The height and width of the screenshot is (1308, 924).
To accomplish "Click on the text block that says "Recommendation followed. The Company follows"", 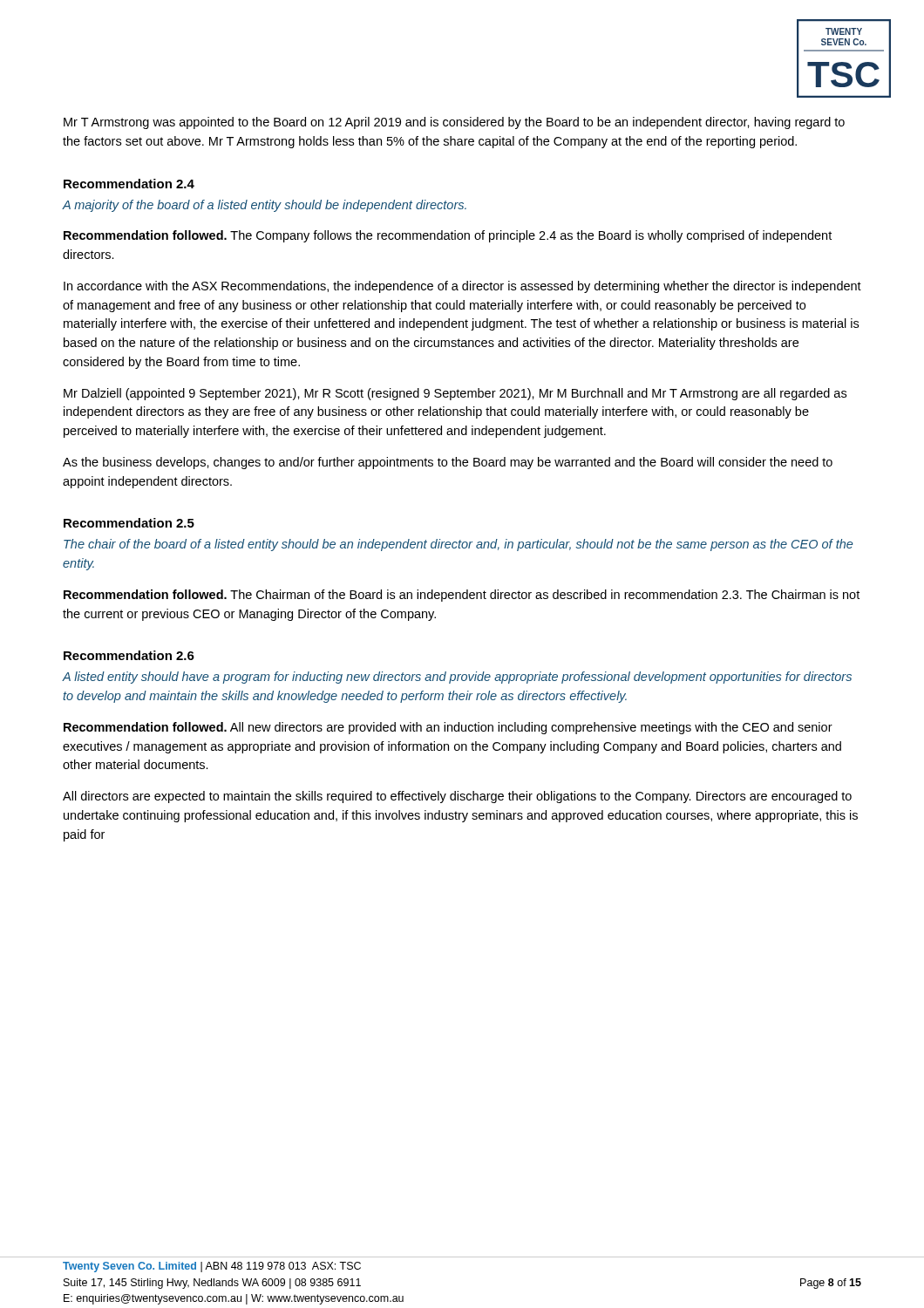I will coord(462,246).
